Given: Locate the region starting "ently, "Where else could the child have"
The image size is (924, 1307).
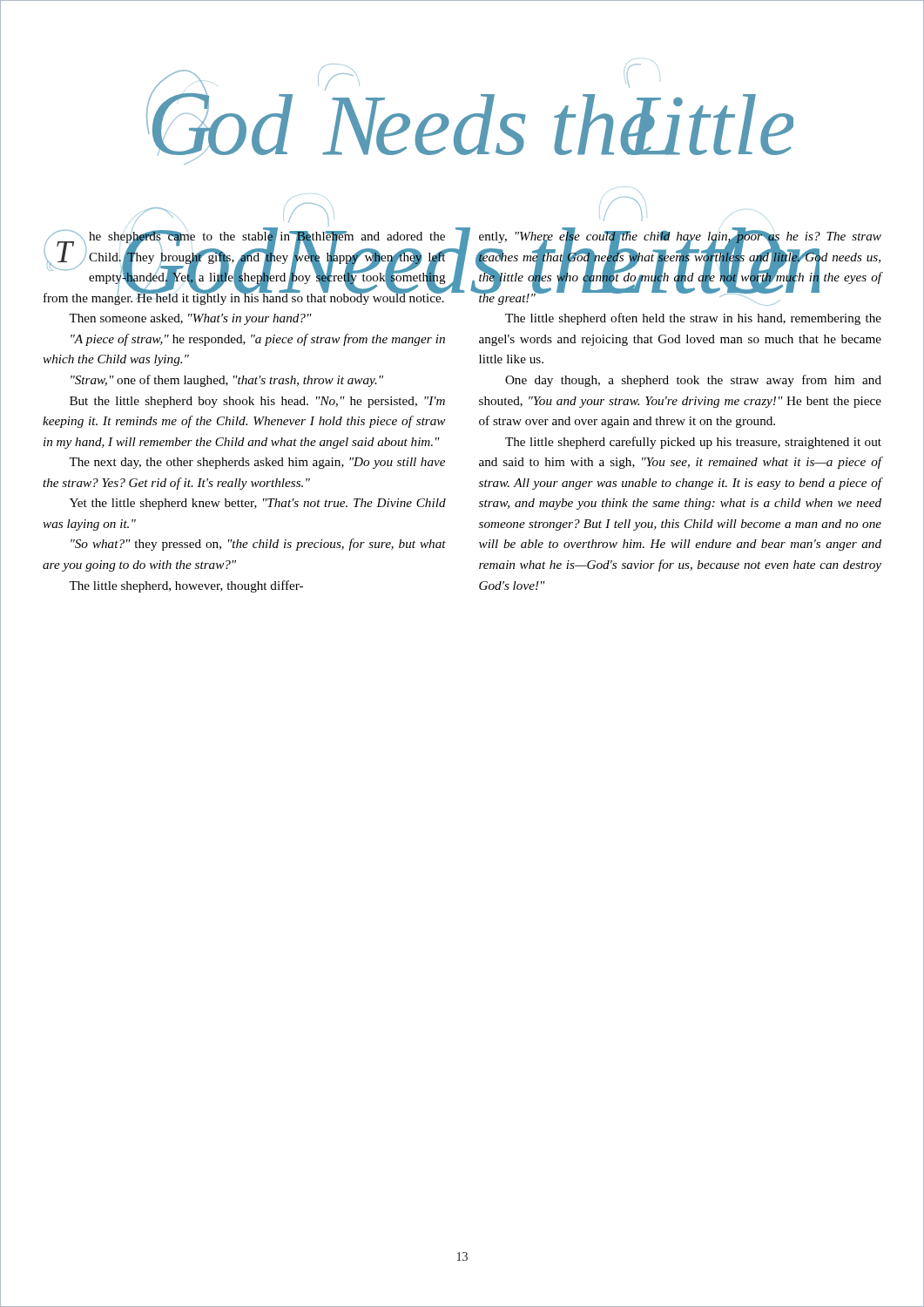Looking at the screenshot, I should tap(680, 410).
